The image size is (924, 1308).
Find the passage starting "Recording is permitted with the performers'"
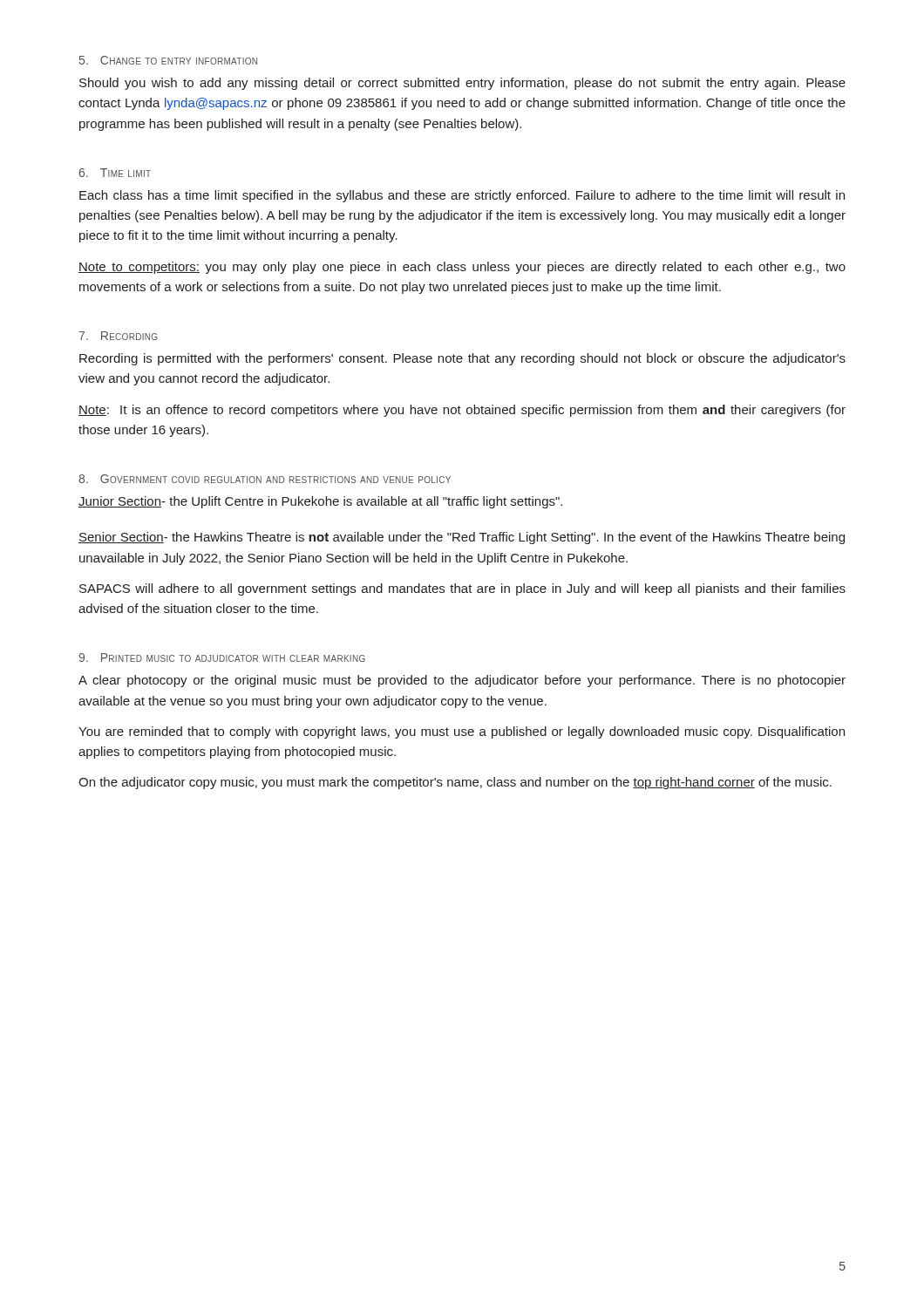pyautogui.click(x=462, y=368)
